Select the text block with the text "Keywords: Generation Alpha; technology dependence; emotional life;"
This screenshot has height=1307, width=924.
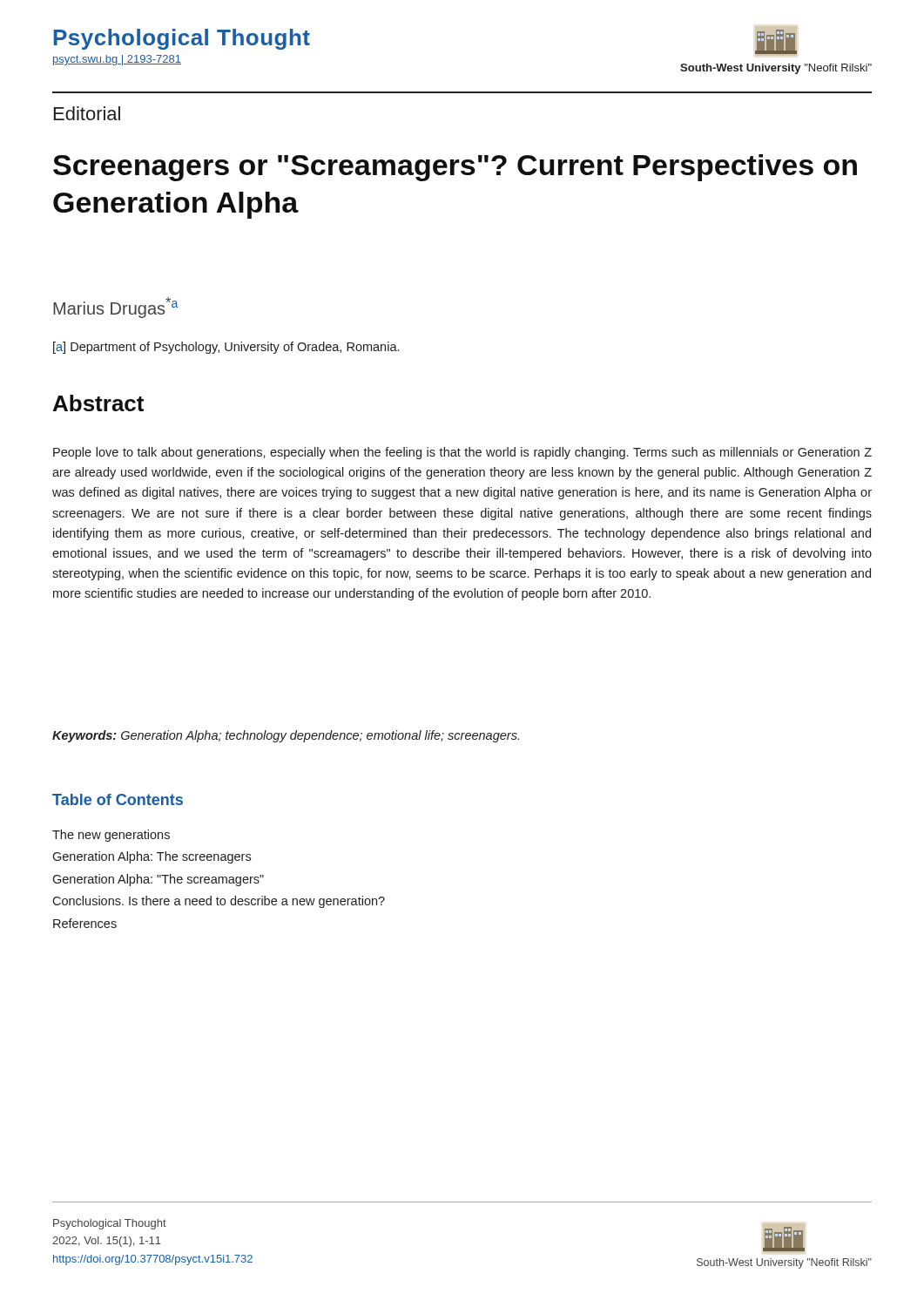point(286,735)
